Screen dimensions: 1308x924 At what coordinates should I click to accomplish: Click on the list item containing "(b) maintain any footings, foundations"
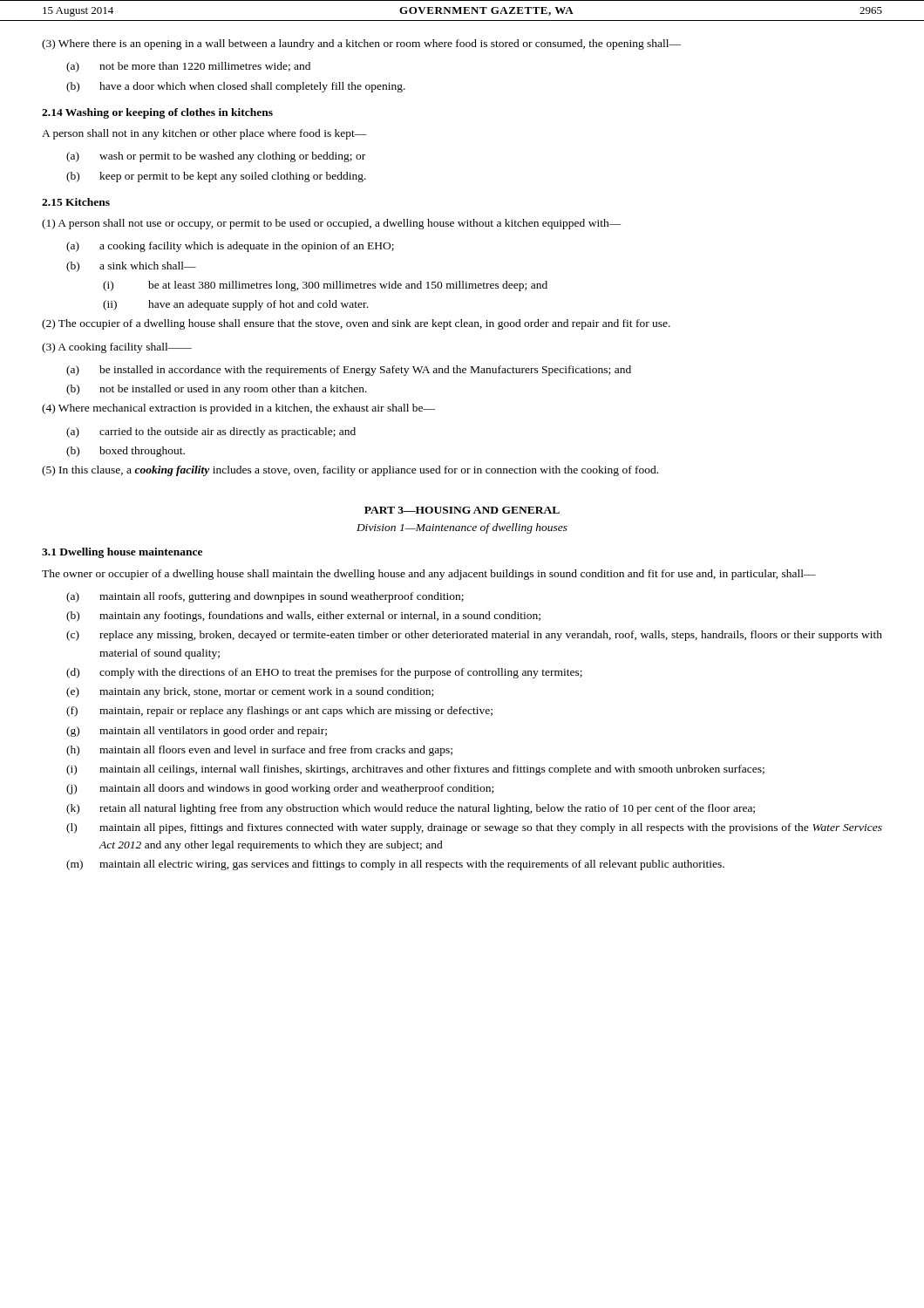click(462, 616)
